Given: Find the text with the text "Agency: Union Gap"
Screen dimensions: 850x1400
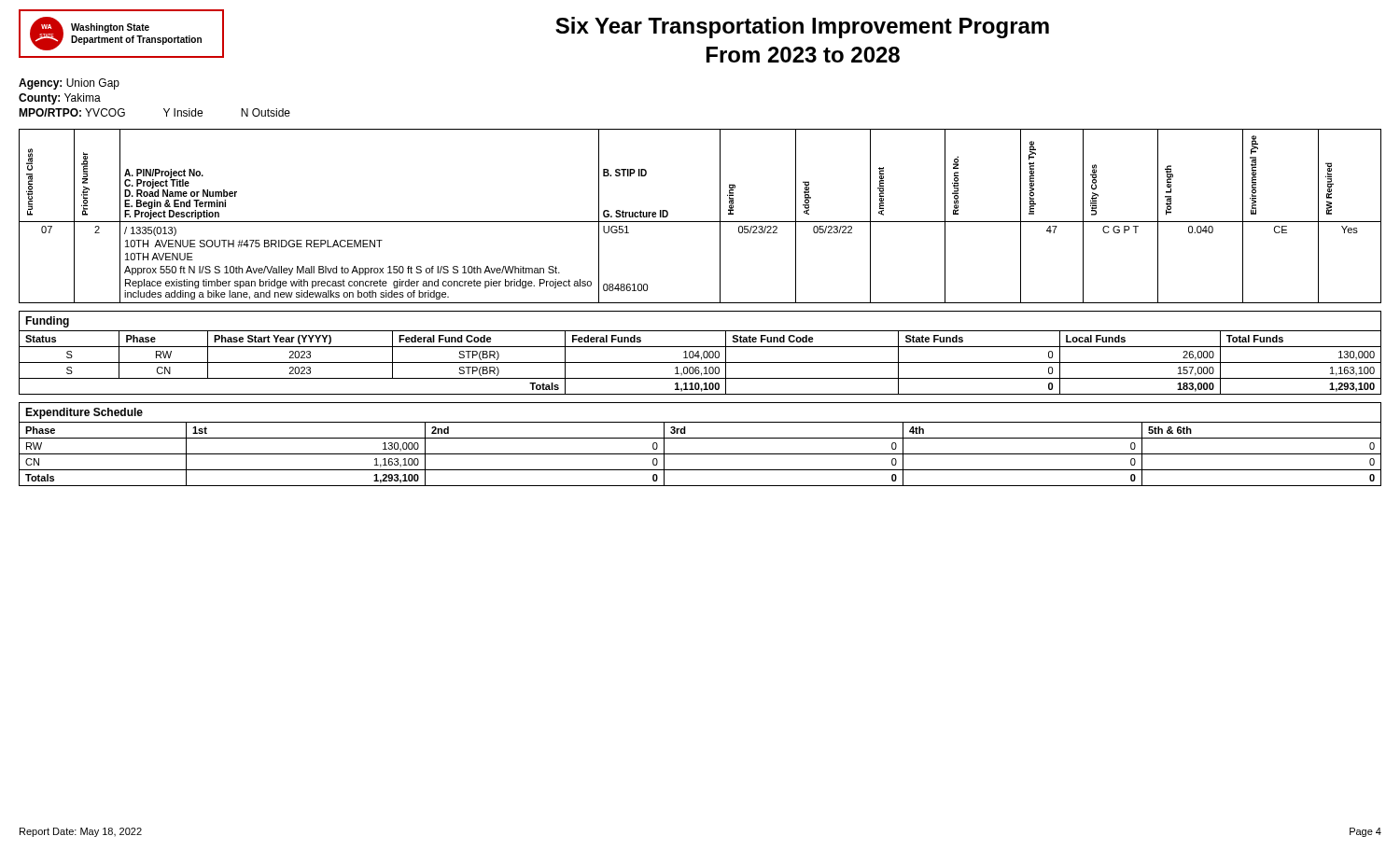Looking at the screenshot, I should coord(69,83).
